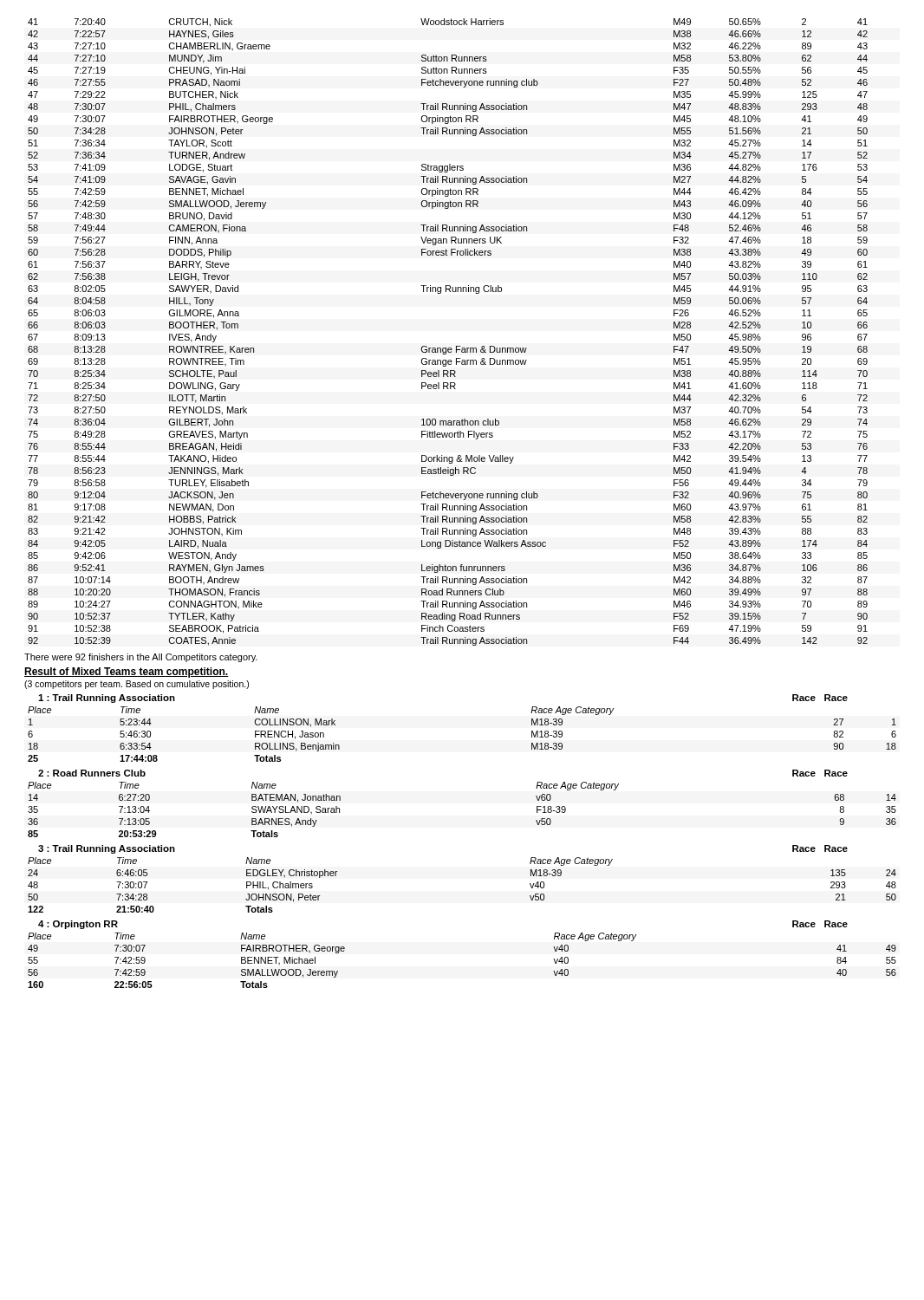Select the region starting "(3 competitors per team. Based on"
Screen dimensions: 1300x924
pos(137,684)
